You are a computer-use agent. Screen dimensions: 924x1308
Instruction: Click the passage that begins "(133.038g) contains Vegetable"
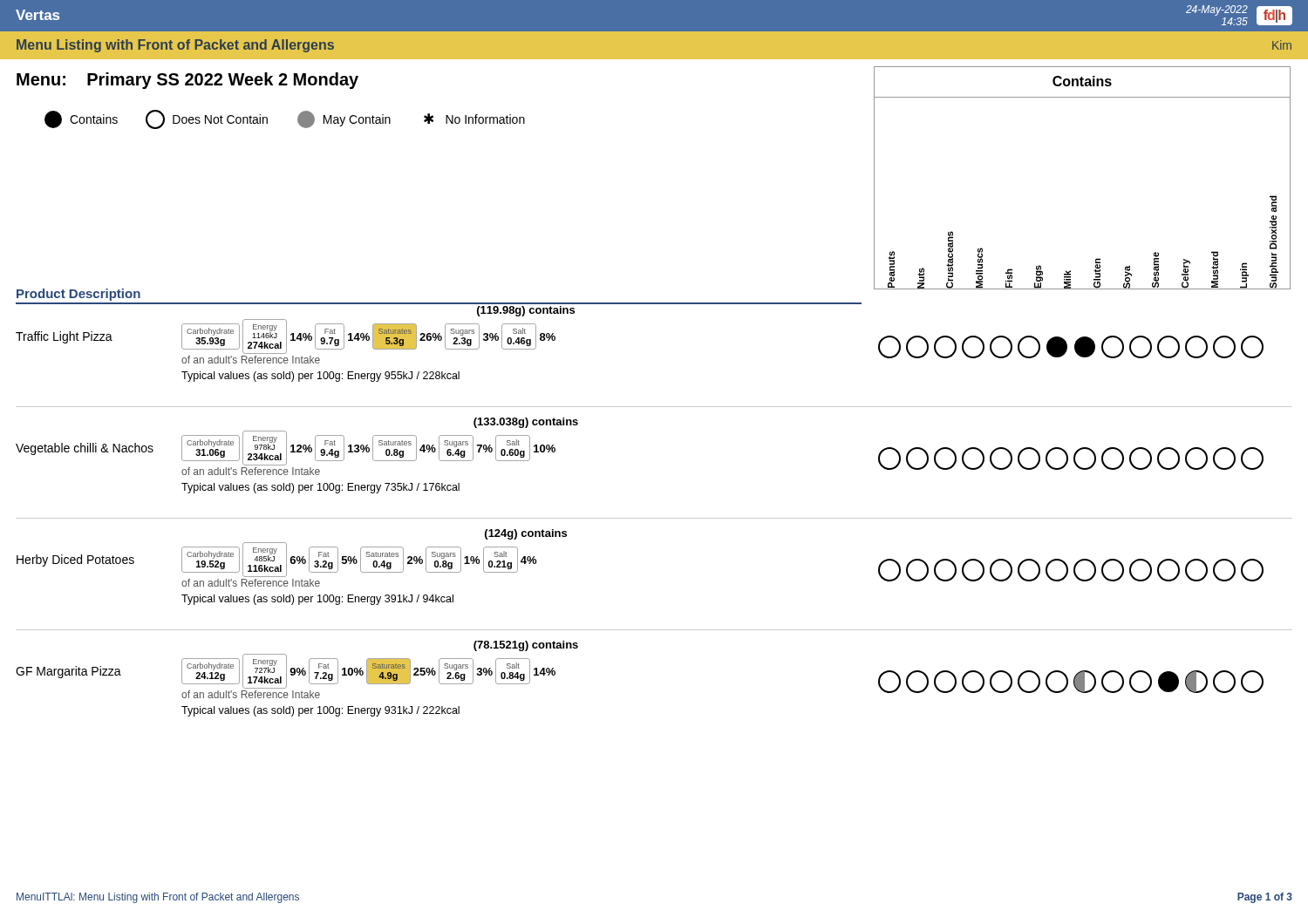click(x=443, y=423)
